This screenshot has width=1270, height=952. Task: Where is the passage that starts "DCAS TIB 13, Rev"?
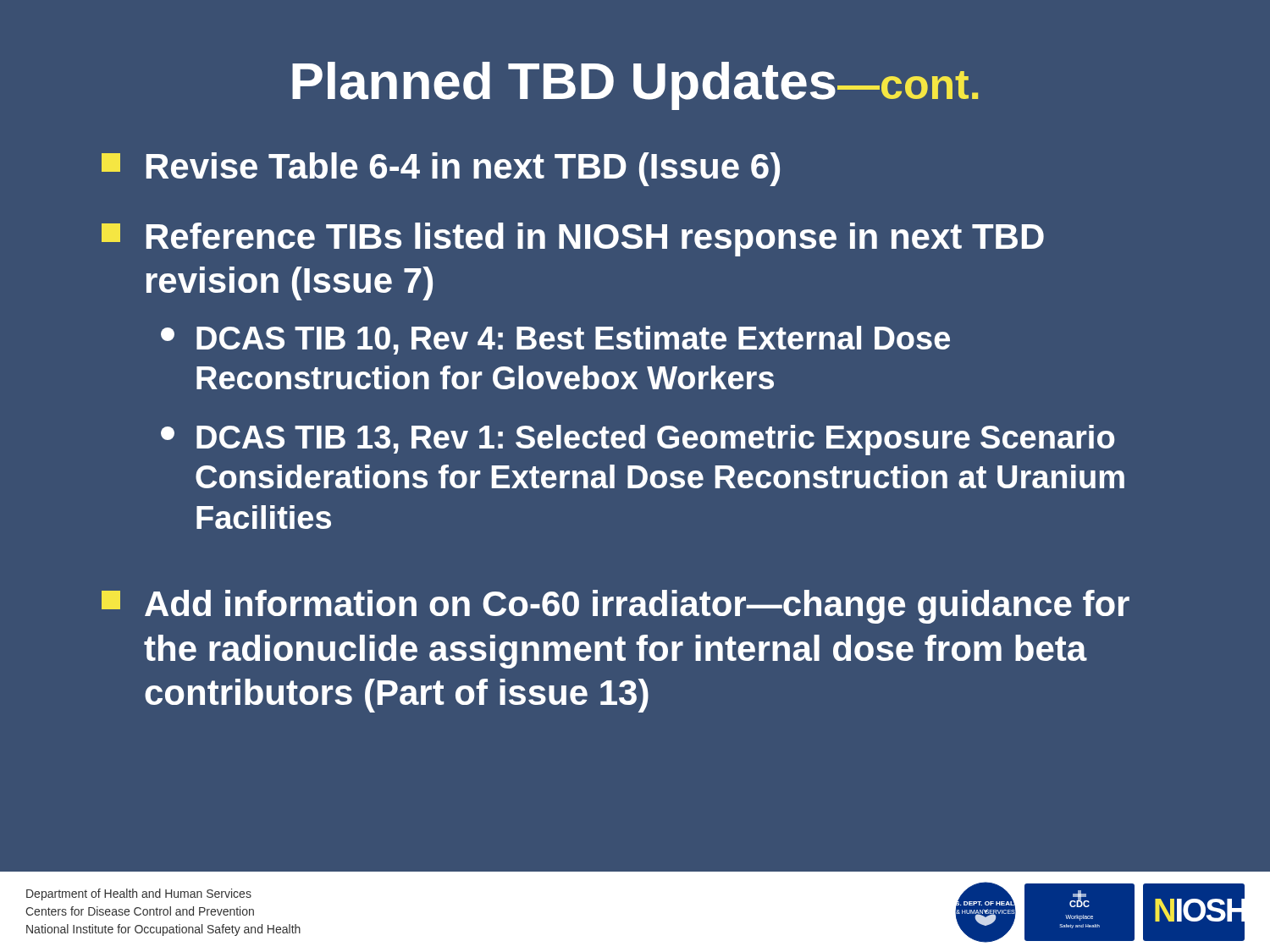pos(673,478)
